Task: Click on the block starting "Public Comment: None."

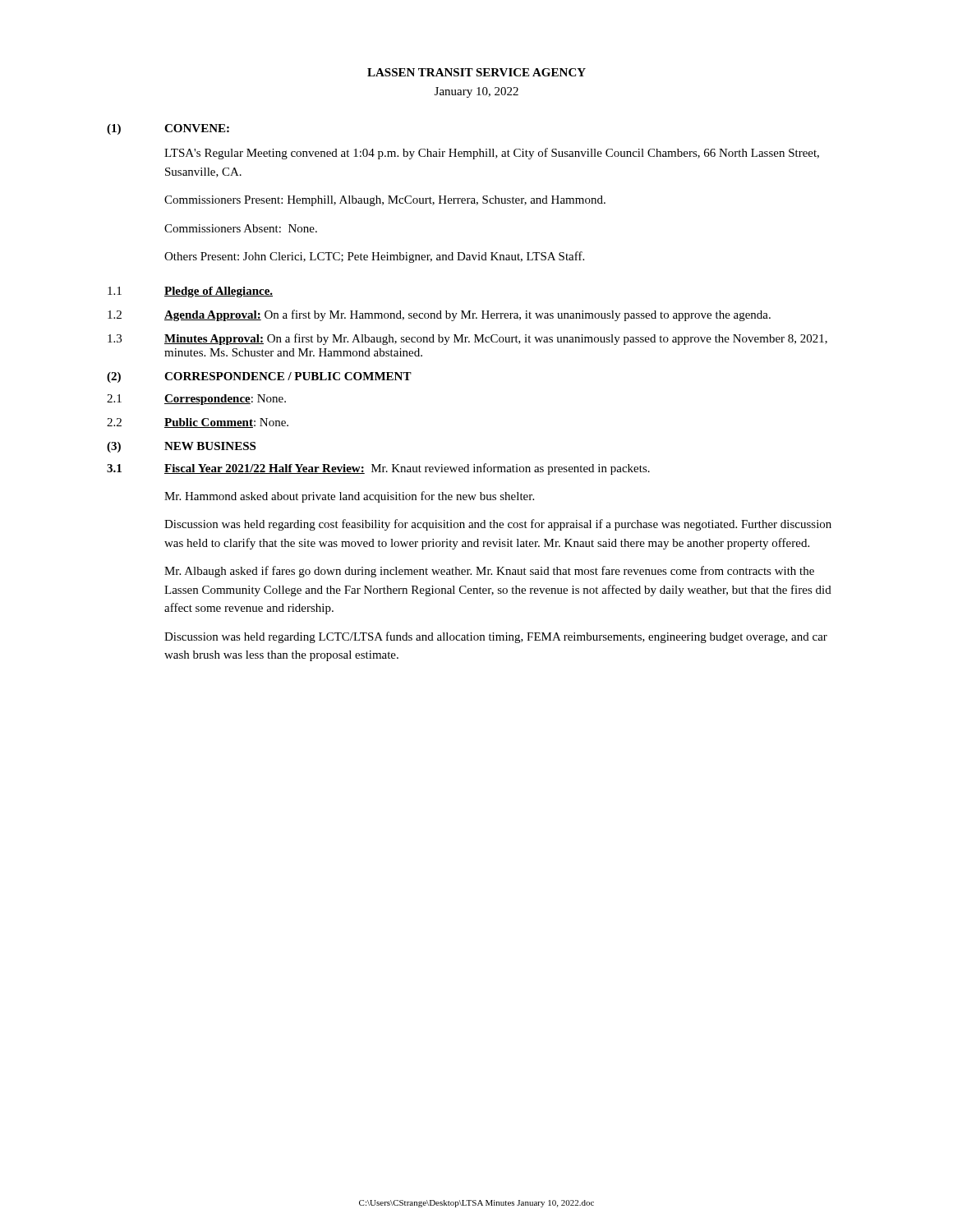Action: pos(227,422)
